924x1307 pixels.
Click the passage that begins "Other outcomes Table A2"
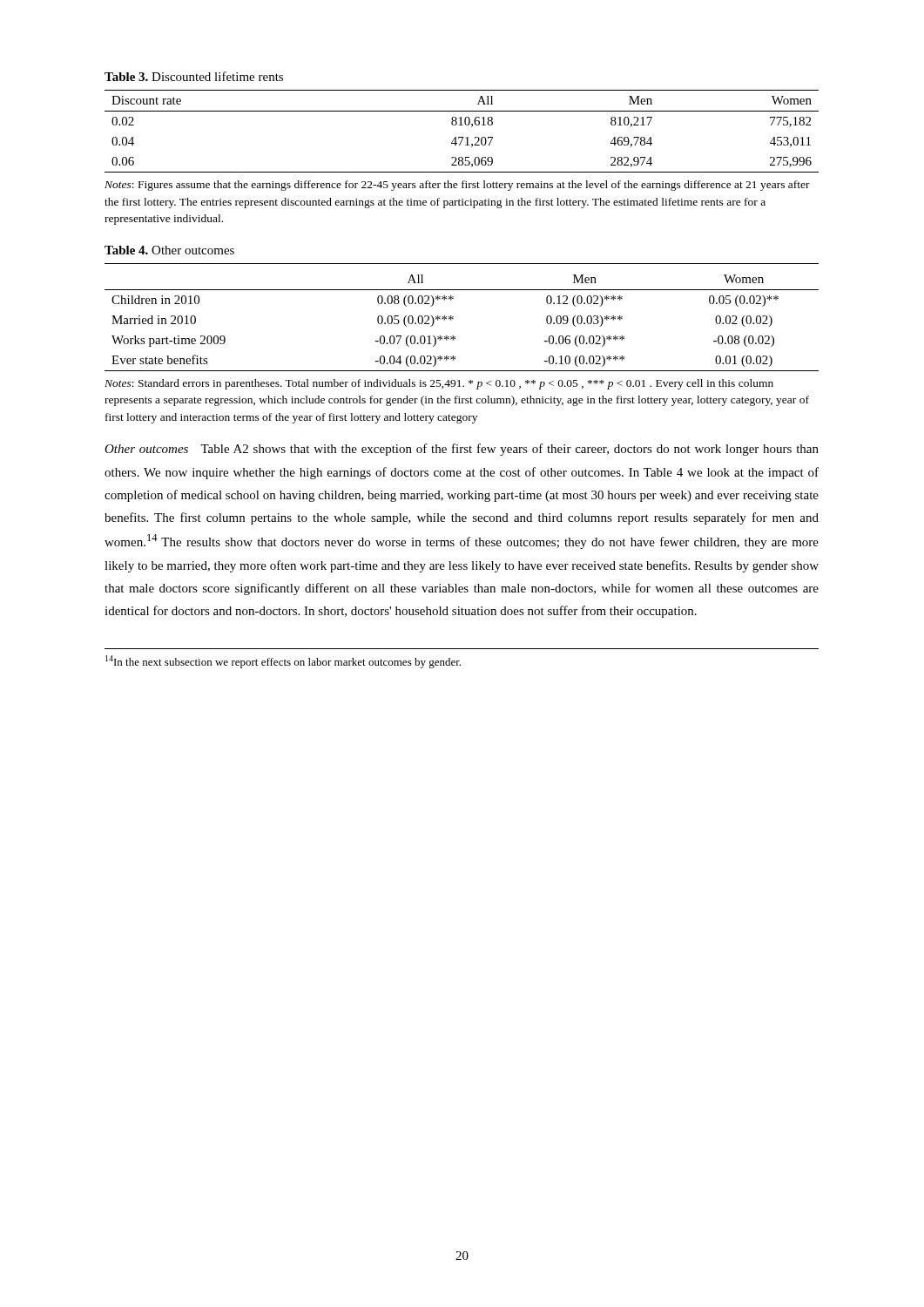(x=462, y=530)
